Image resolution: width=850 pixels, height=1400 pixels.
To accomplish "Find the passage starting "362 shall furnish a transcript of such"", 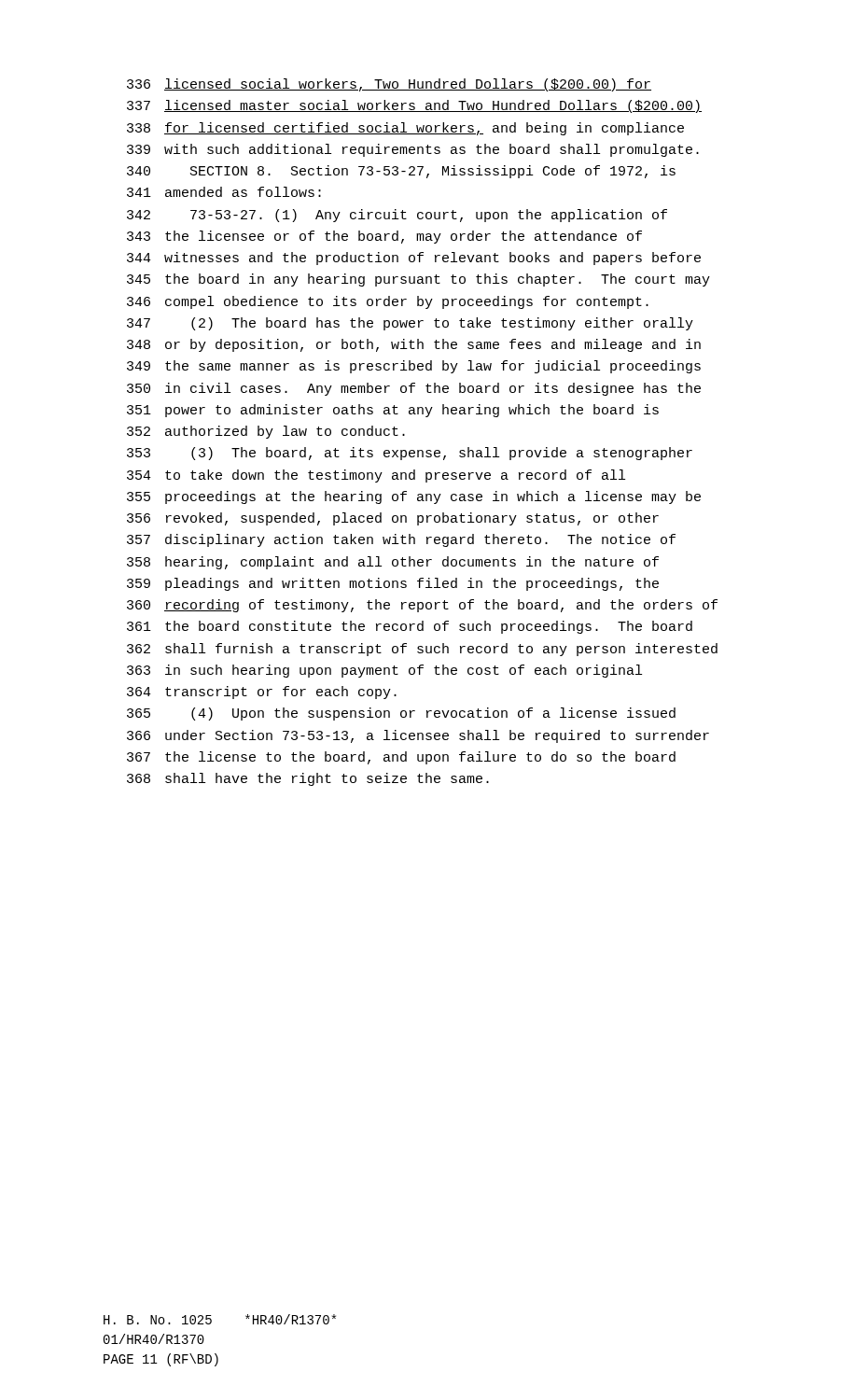I will 439,650.
